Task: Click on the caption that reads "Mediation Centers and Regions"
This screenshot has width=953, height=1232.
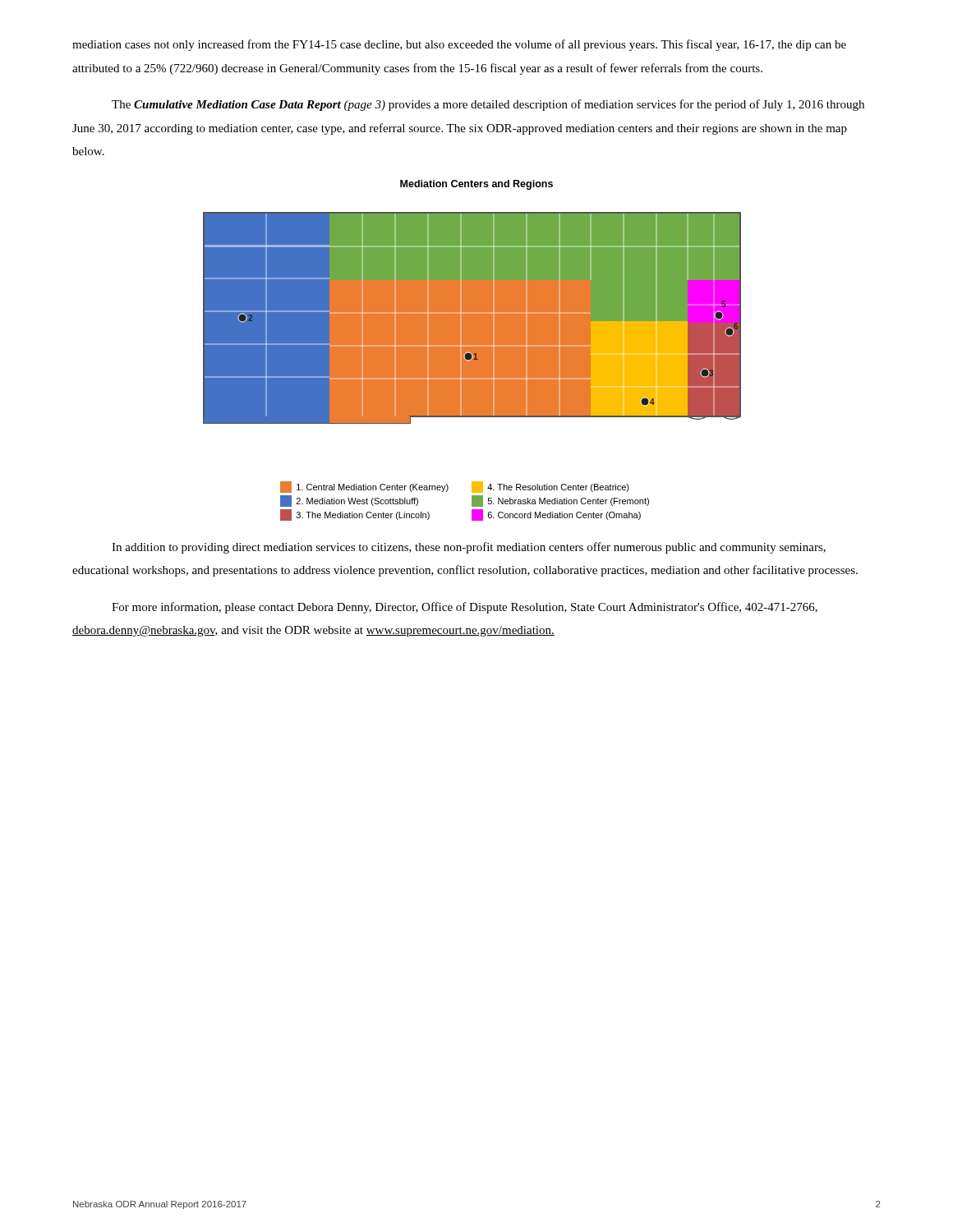Action: click(476, 184)
